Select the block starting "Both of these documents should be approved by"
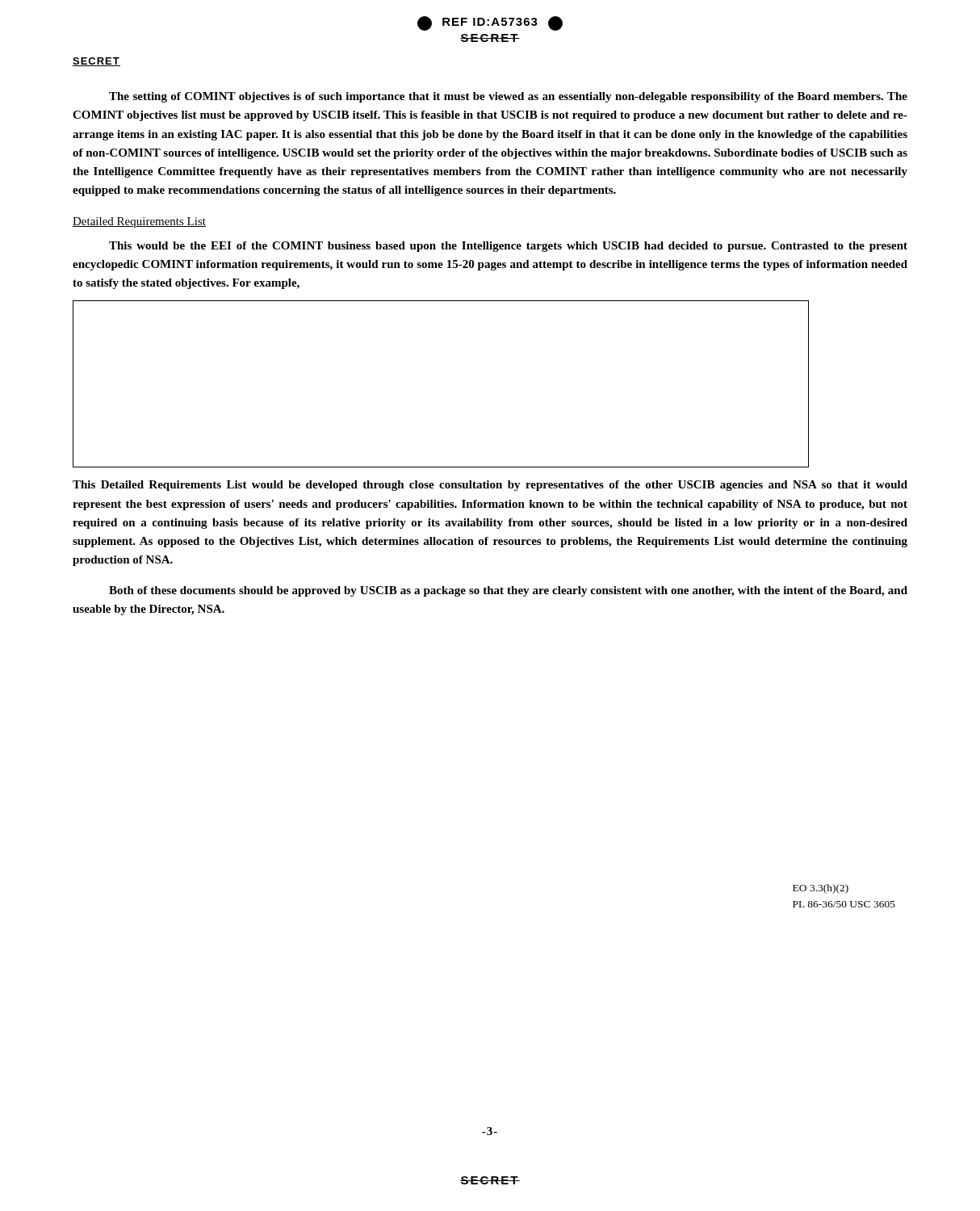Viewport: 980px width, 1211px height. tap(490, 600)
